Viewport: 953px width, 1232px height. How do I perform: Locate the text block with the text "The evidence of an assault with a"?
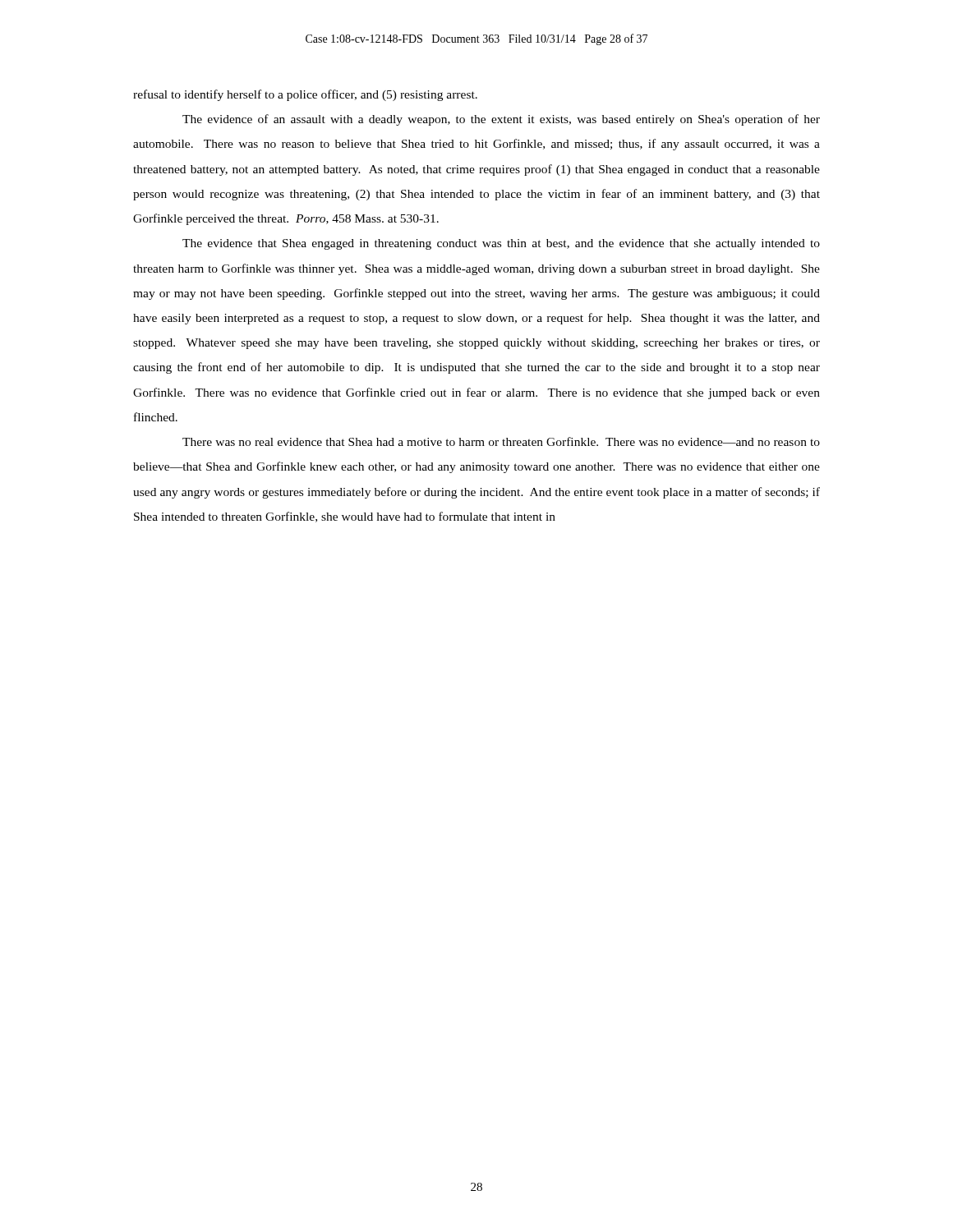[x=476, y=169]
